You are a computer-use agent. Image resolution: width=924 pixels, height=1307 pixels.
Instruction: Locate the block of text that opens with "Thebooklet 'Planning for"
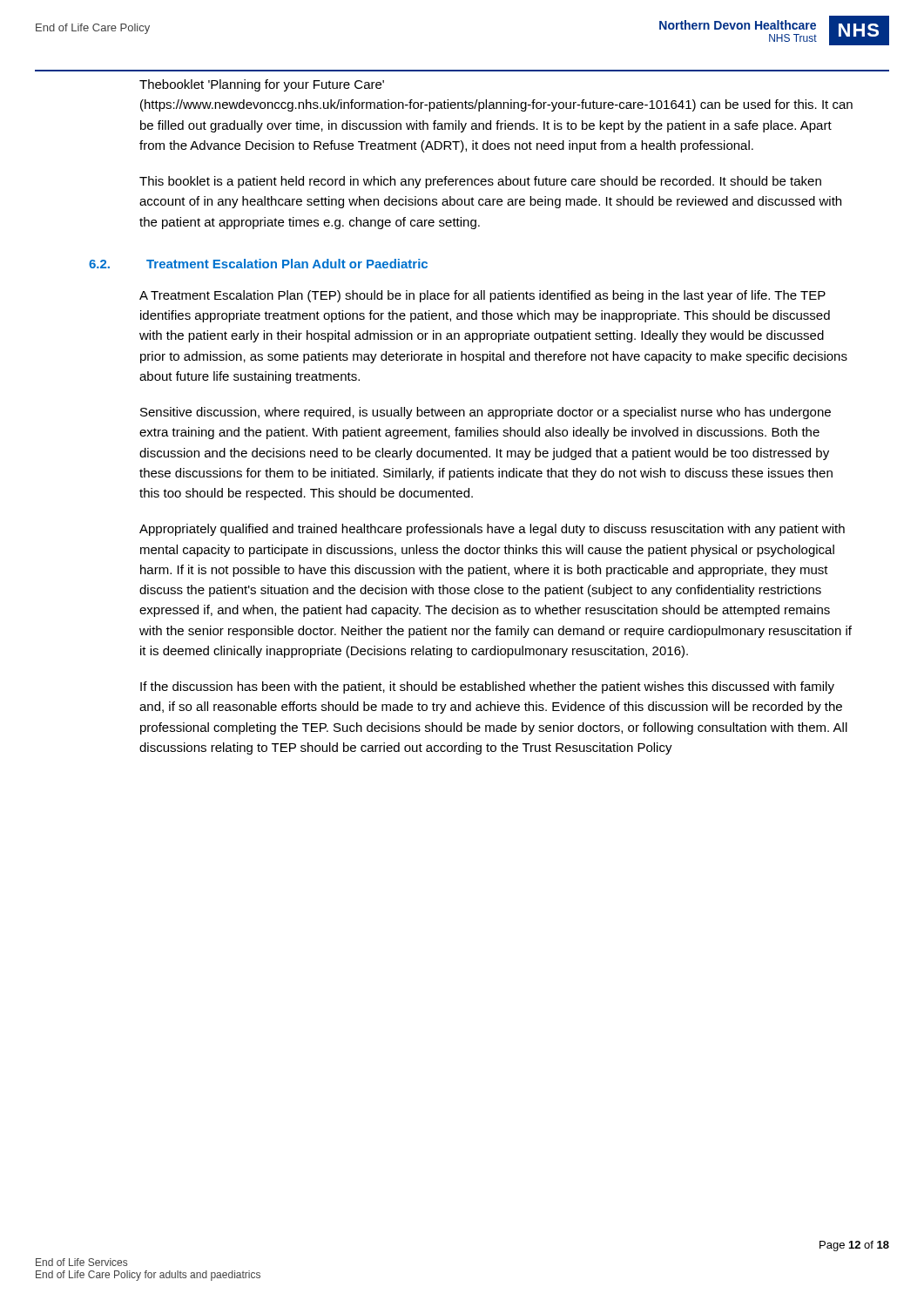pos(496,114)
